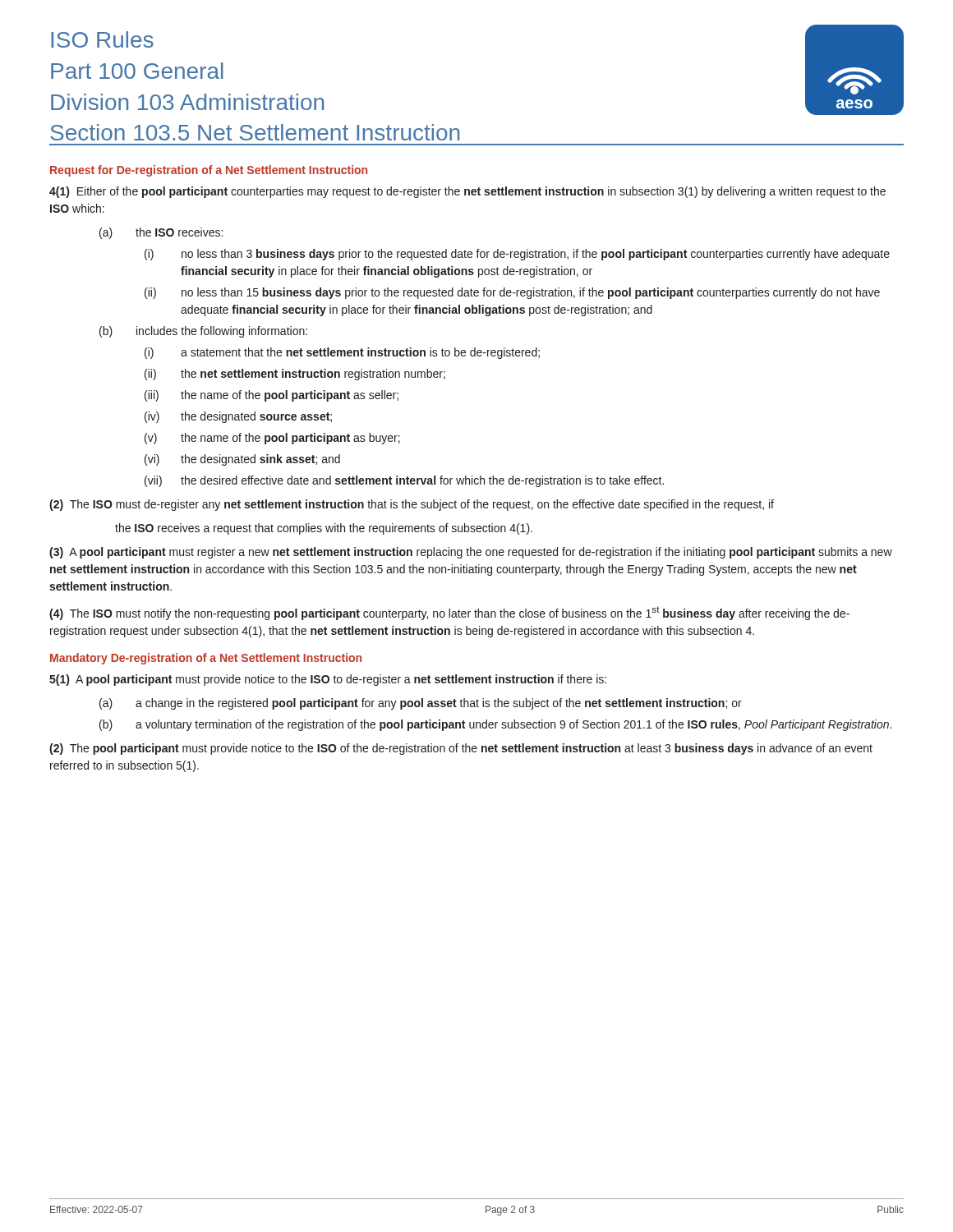Click on the text block with the text "5(1) A pool participant must provide"
Screen dimensions: 1232x953
coord(476,679)
